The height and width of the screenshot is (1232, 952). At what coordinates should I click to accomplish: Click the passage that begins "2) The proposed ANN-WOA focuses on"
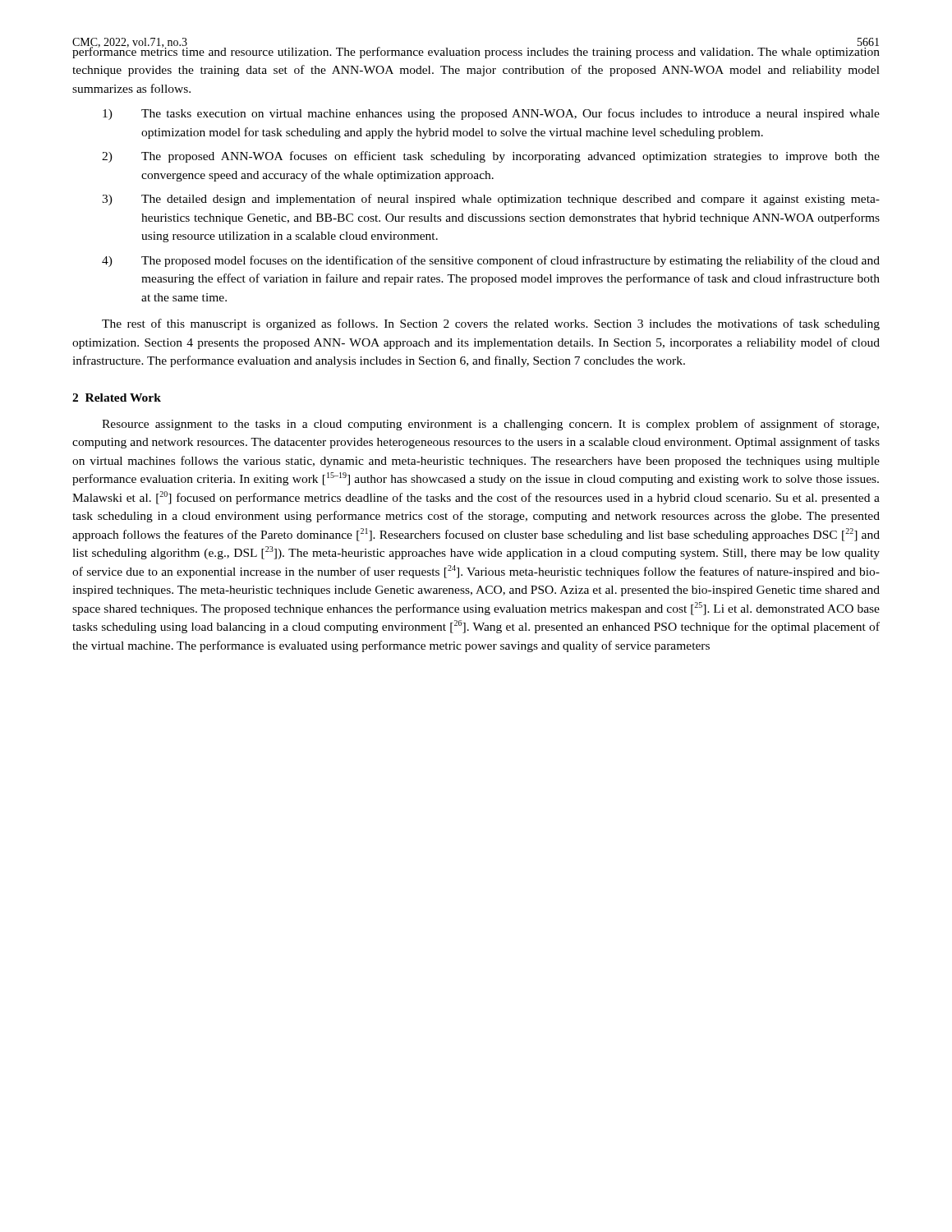pyautogui.click(x=476, y=166)
